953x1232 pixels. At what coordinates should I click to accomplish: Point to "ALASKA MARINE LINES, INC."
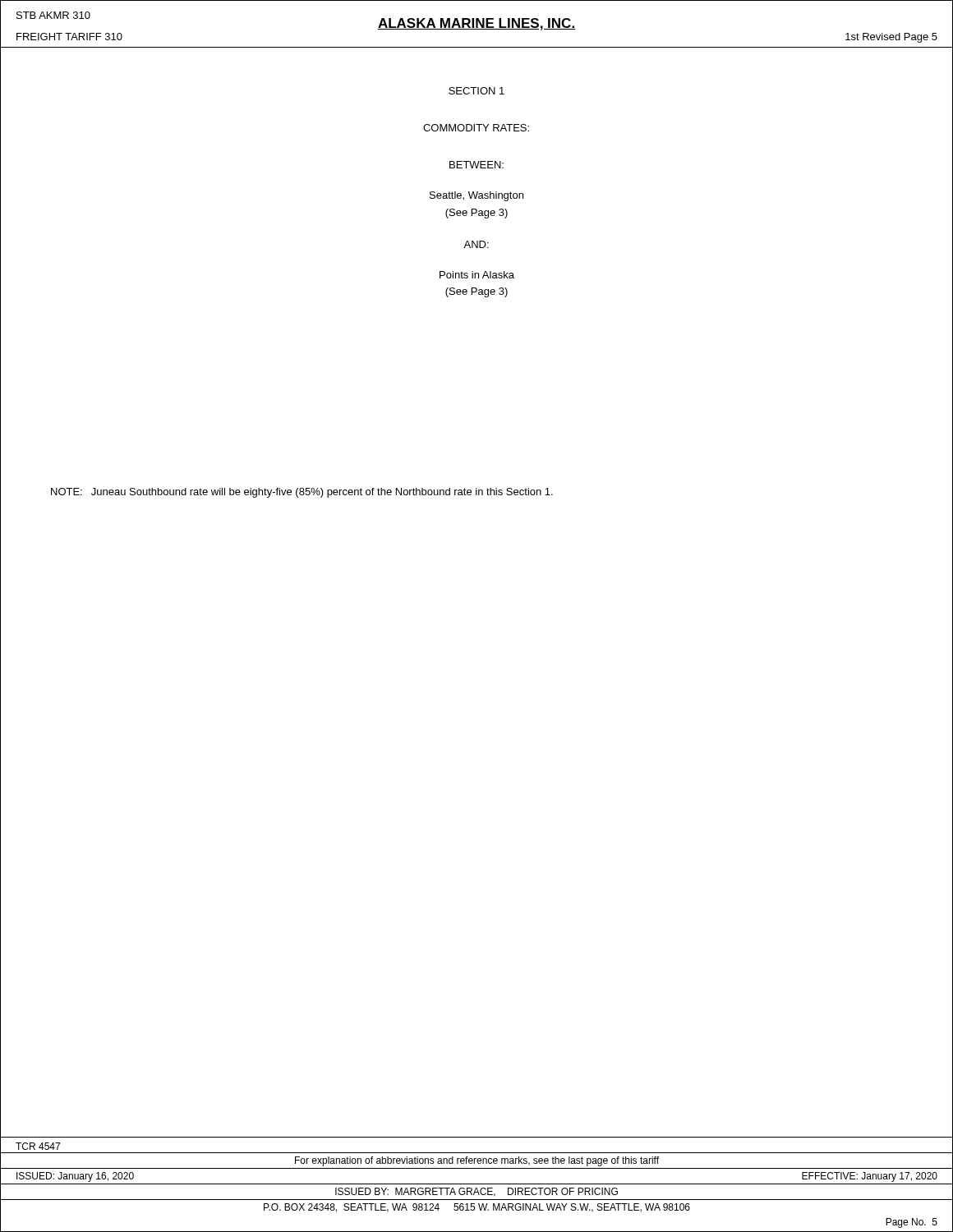(476, 23)
